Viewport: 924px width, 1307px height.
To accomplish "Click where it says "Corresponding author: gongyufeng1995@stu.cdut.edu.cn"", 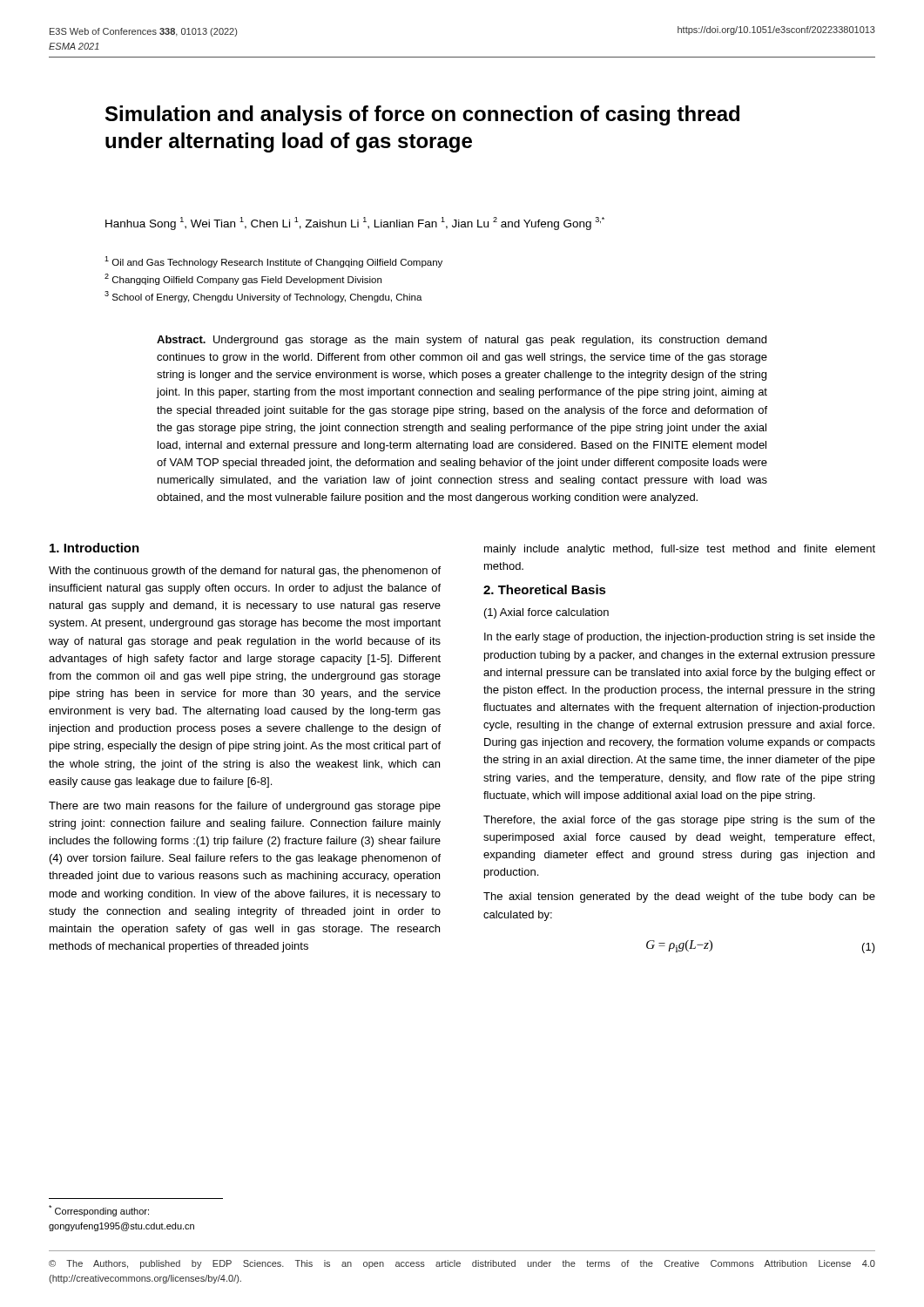I will [122, 1217].
